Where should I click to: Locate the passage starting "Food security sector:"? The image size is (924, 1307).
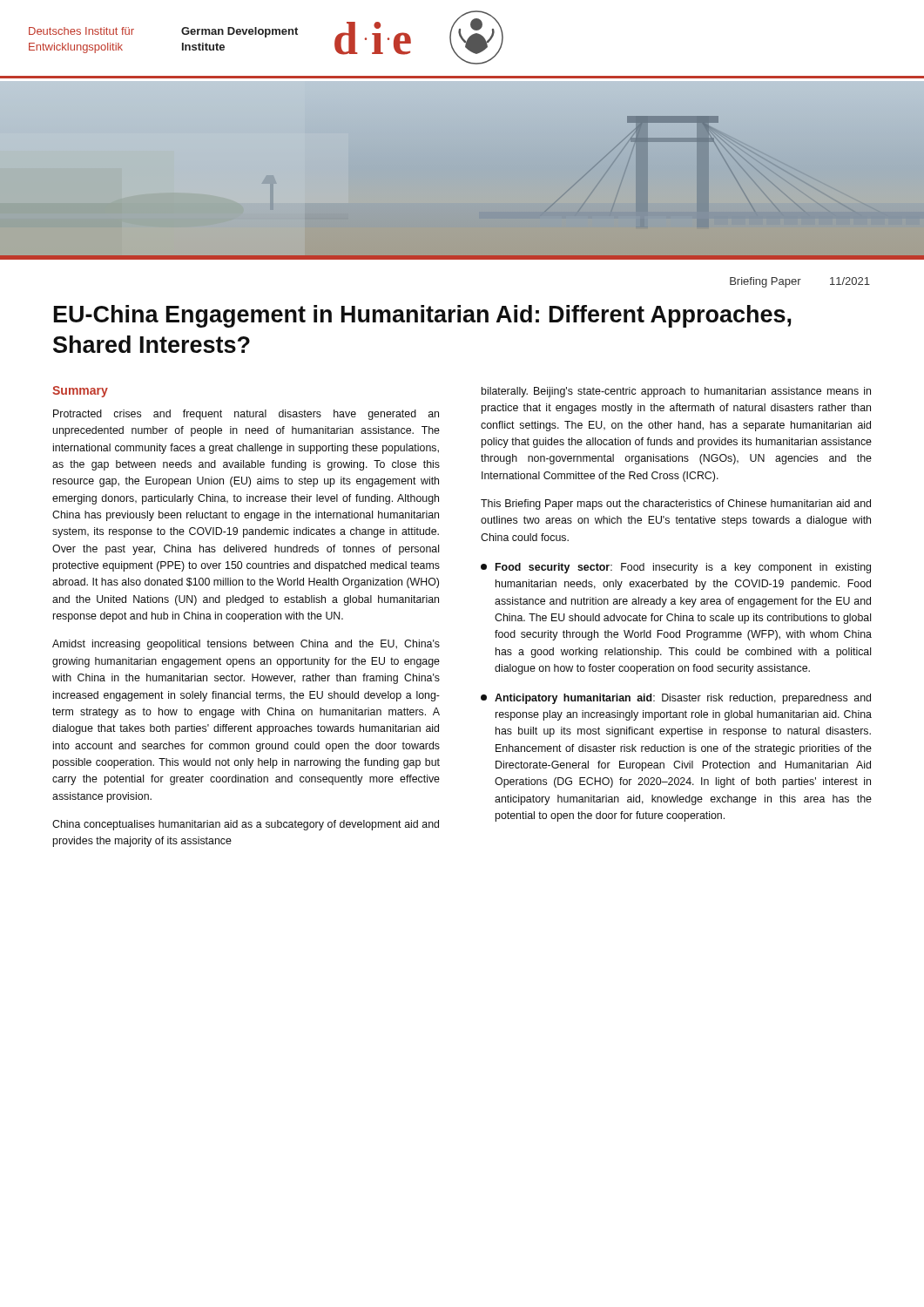[676, 618]
